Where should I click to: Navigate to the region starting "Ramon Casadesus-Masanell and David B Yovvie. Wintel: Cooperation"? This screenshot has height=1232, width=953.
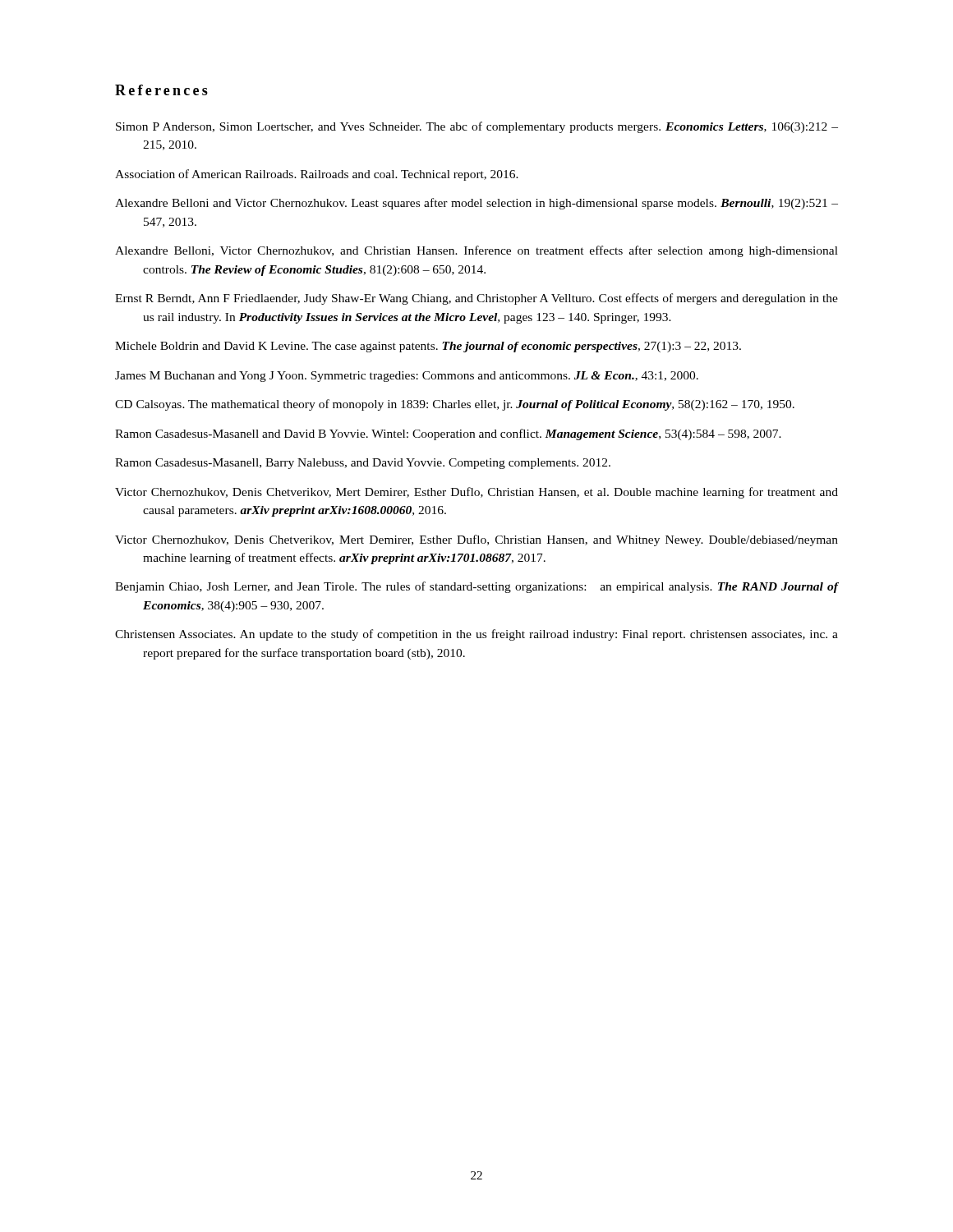tap(448, 433)
